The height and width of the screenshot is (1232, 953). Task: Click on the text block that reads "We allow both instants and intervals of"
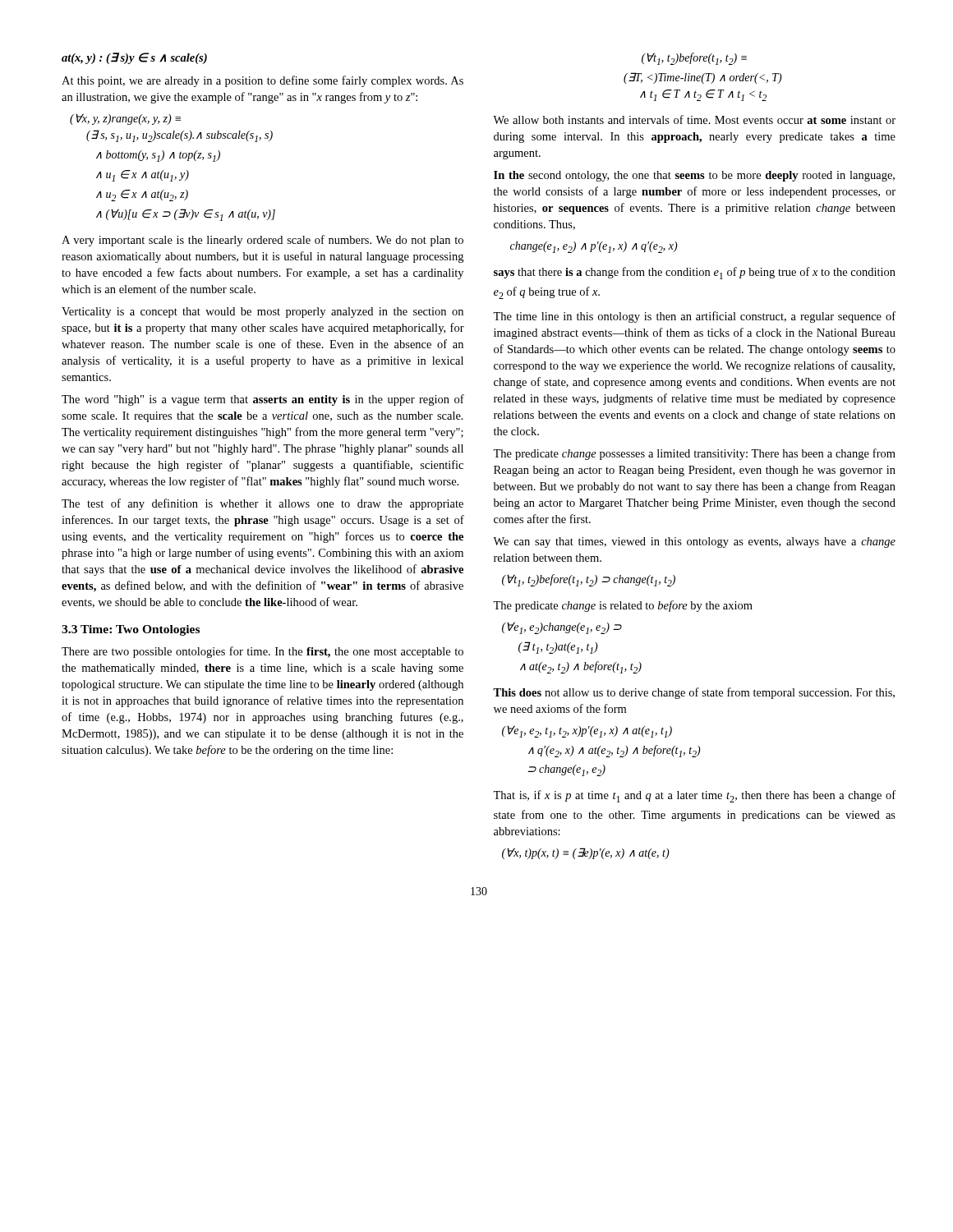click(694, 136)
